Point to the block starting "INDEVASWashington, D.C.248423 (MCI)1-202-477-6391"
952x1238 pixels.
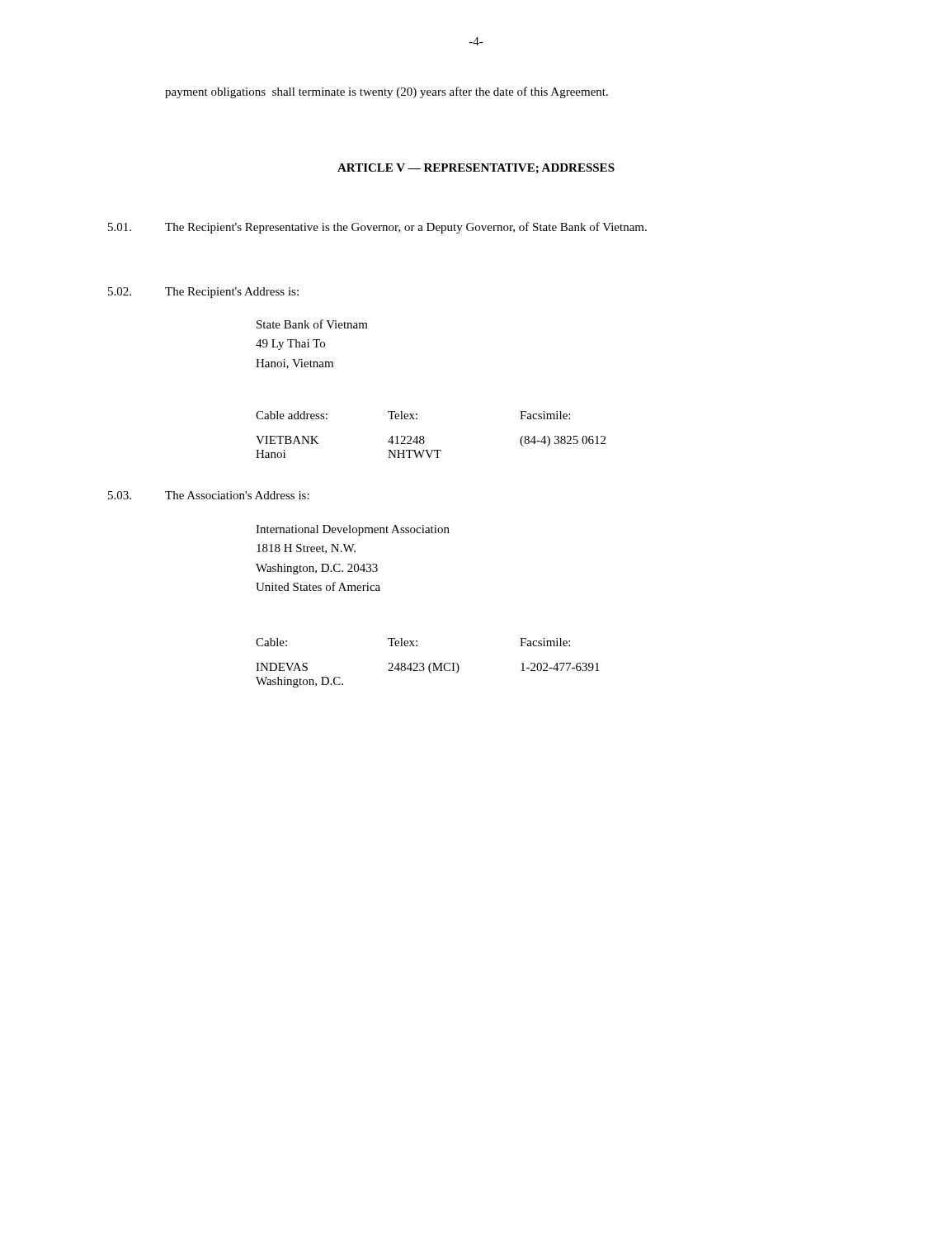click(x=428, y=674)
